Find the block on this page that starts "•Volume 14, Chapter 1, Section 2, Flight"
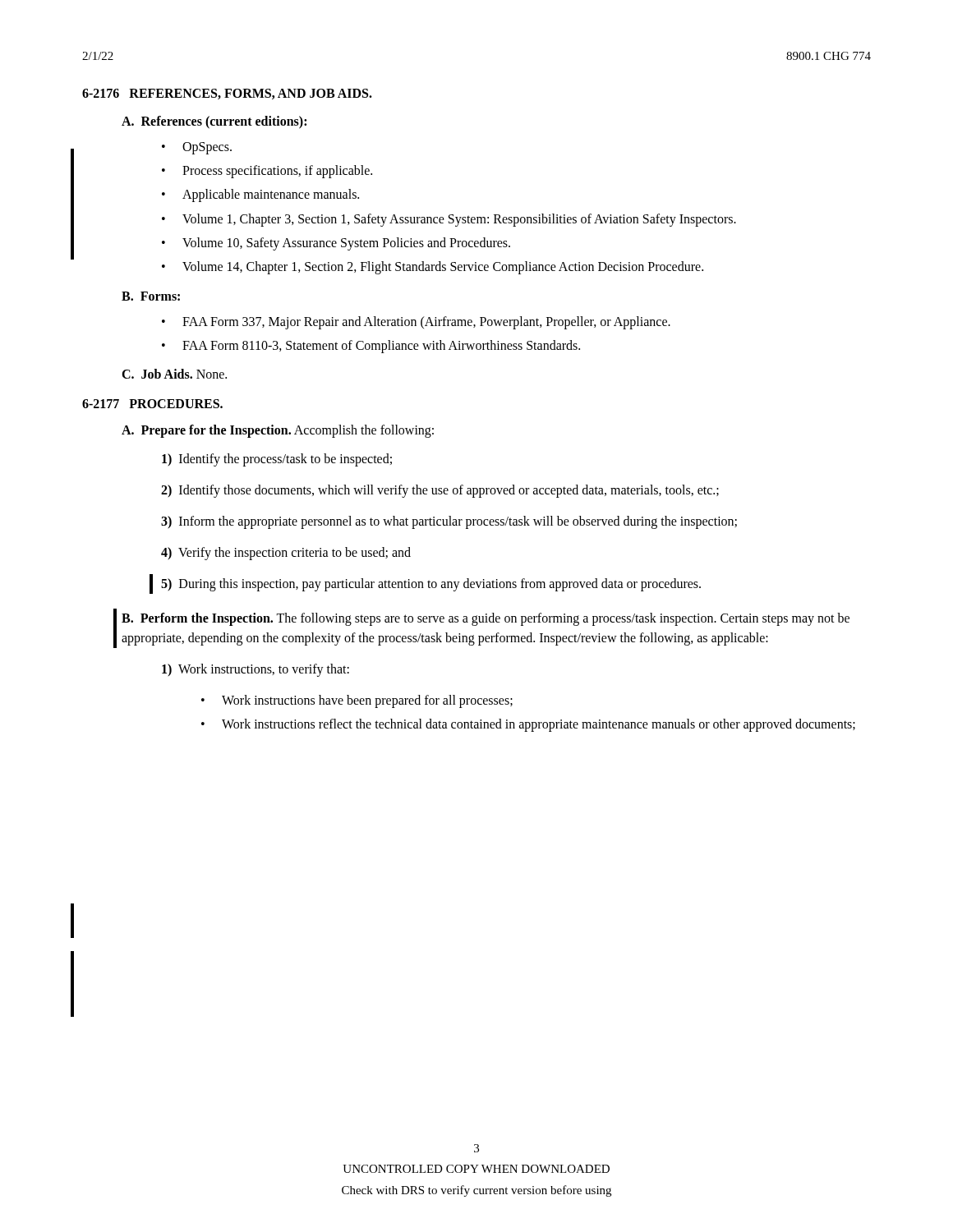The height and width of the screenshot is (1232, 953). pos(516,267)
